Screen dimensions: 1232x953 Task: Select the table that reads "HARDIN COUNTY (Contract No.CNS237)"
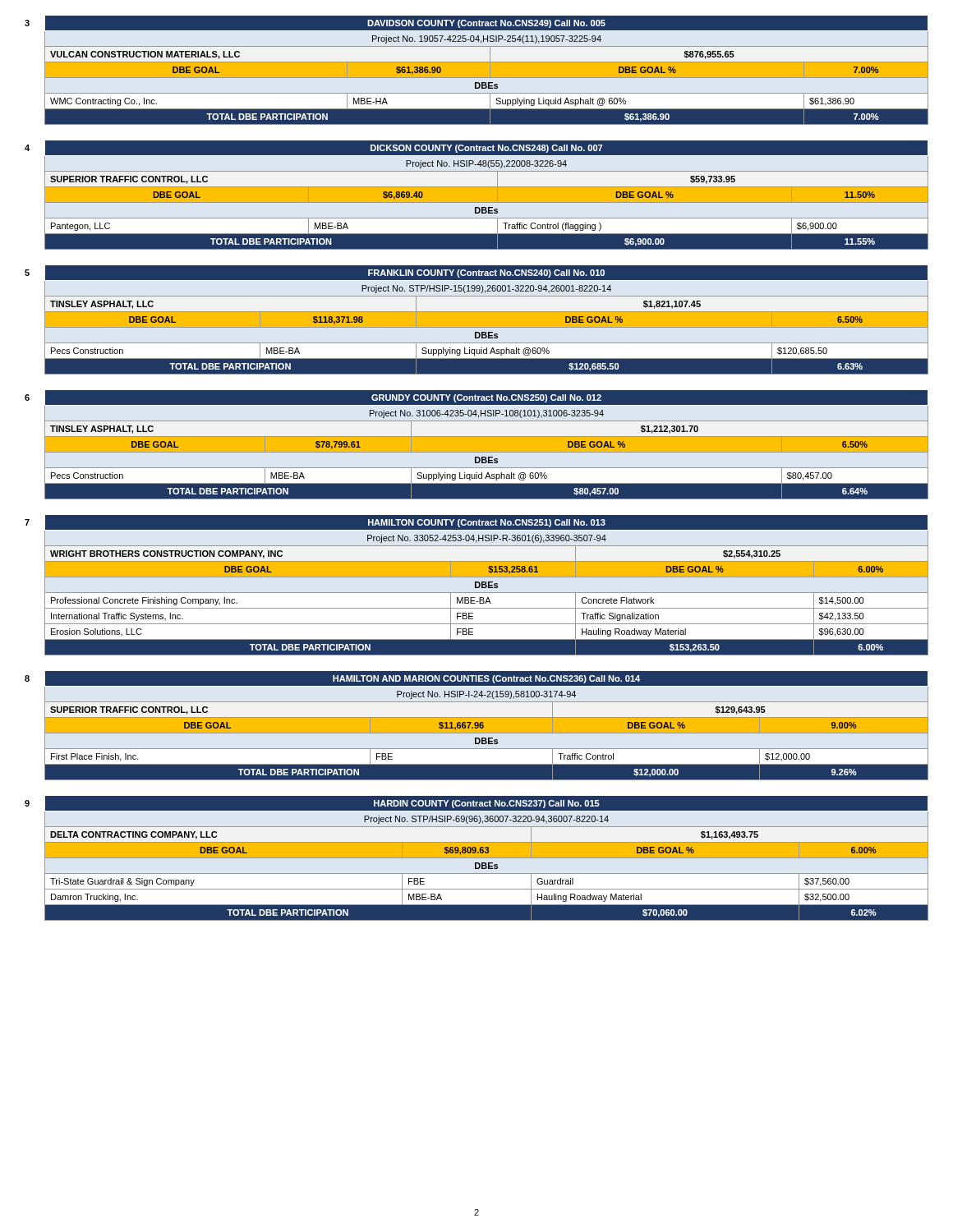[476, 858]
